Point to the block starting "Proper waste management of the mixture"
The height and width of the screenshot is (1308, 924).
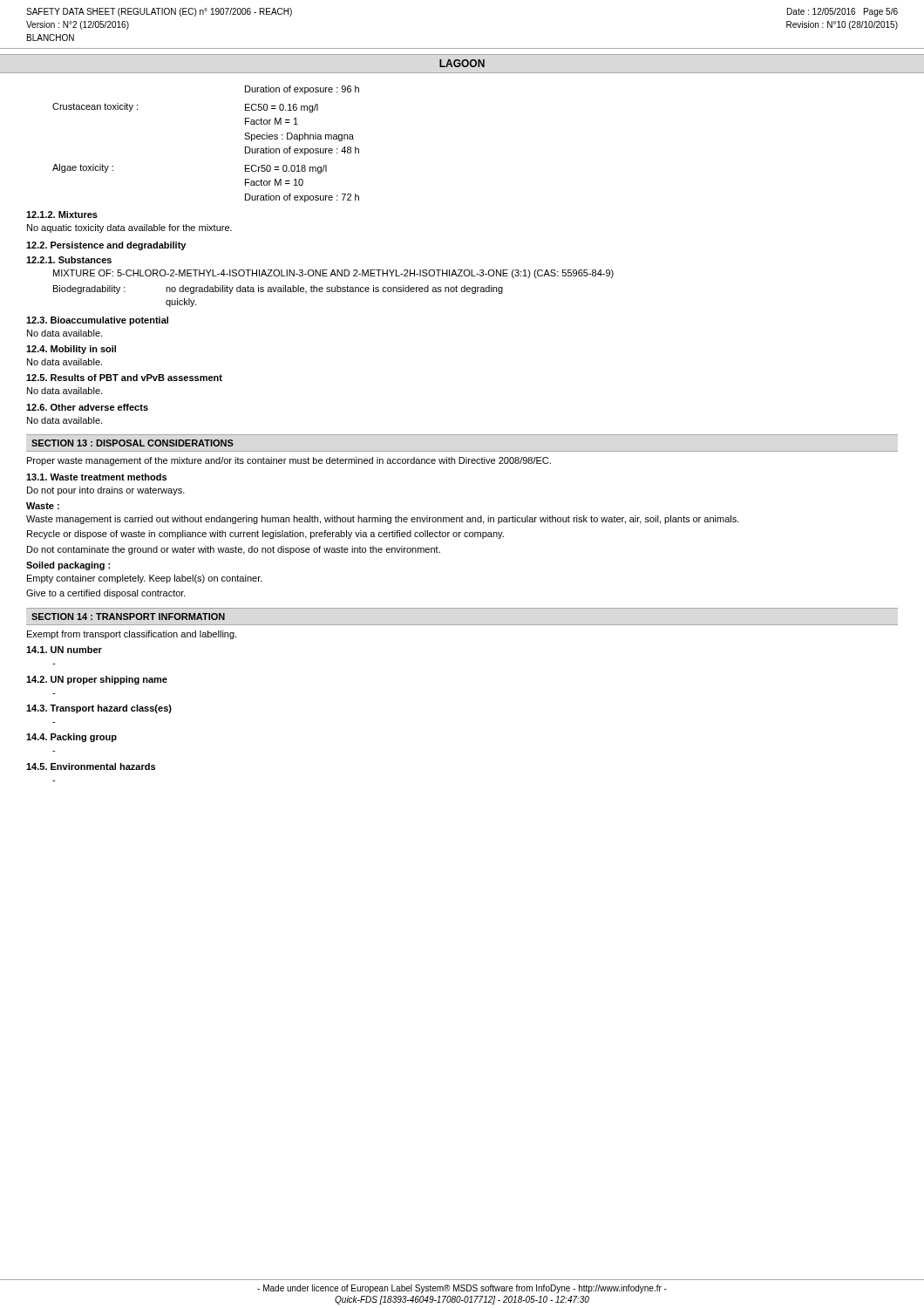pyautogui.click(x=289, y=461)
